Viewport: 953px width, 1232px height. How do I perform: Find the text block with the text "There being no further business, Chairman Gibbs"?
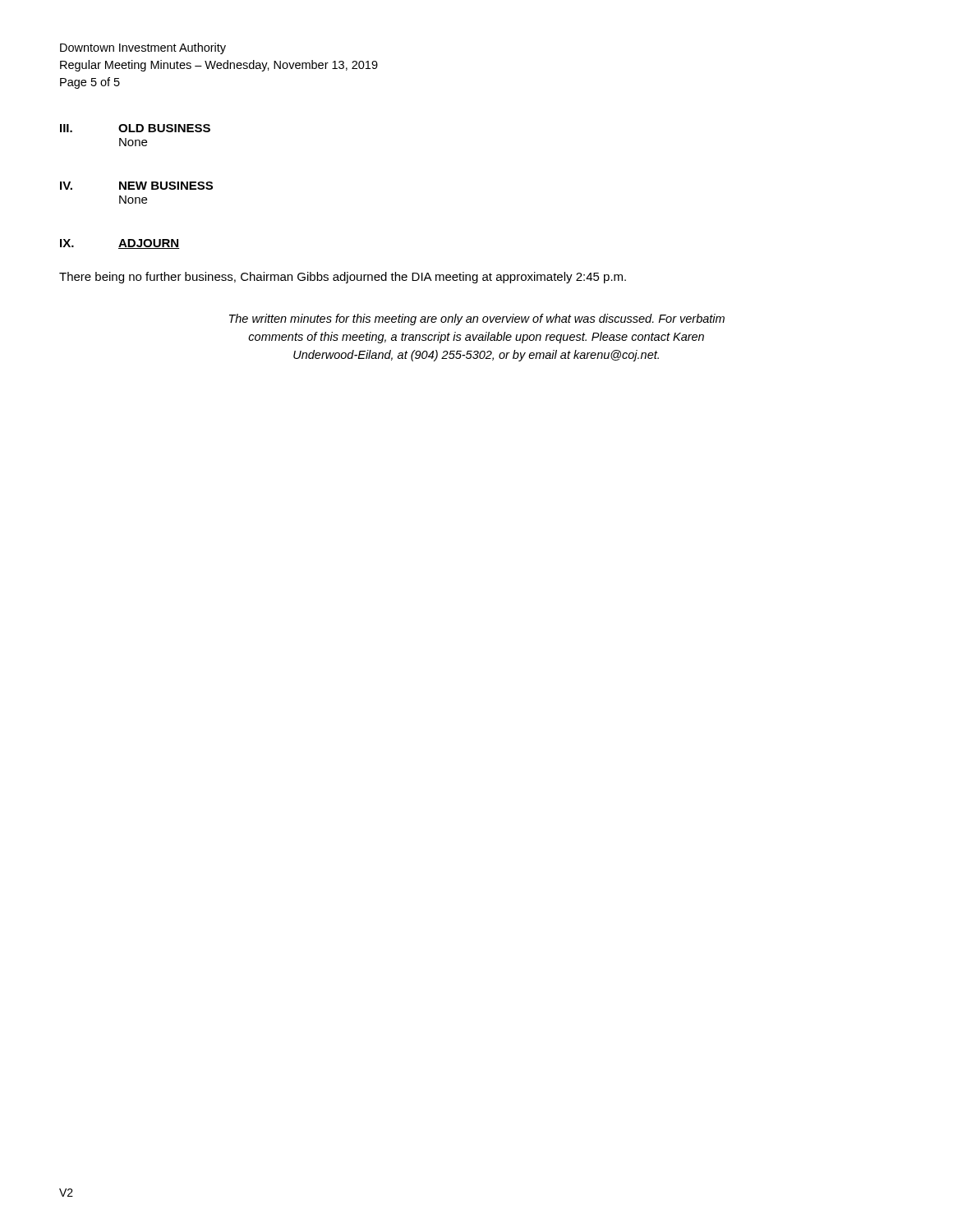[343, 276]
